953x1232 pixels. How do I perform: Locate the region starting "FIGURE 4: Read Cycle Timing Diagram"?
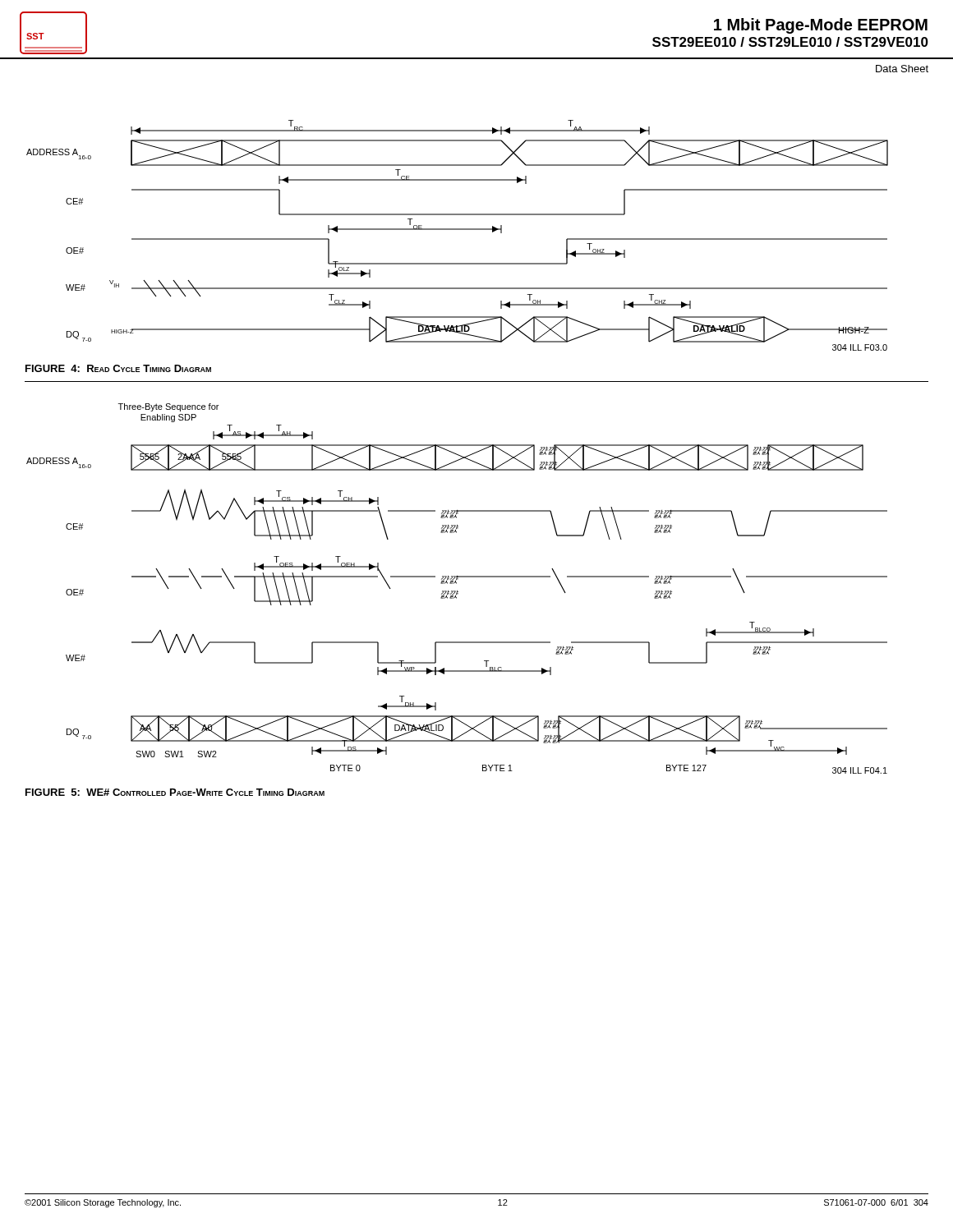[x=118, y=368]
